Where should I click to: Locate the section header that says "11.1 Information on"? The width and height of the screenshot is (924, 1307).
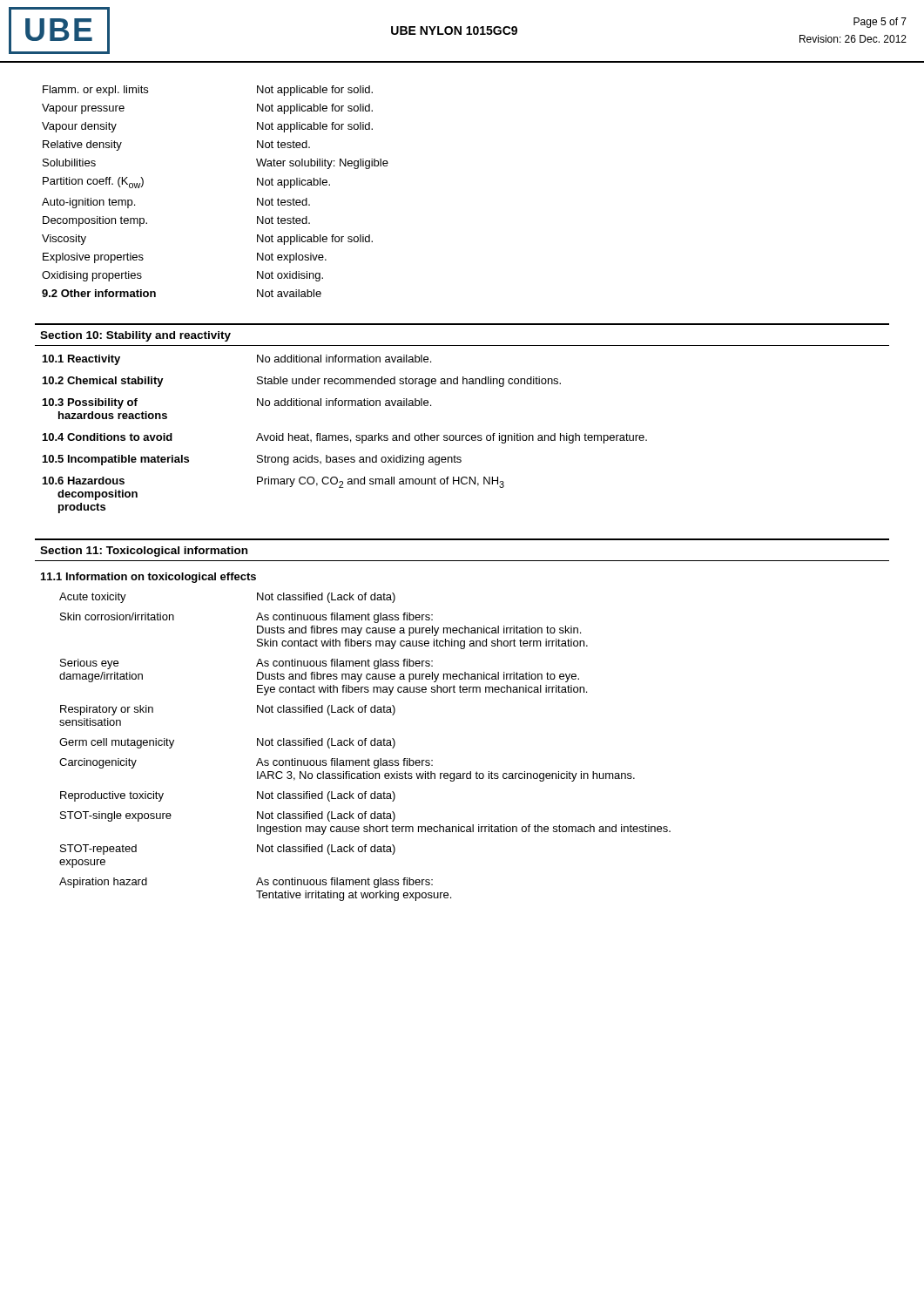148,576
